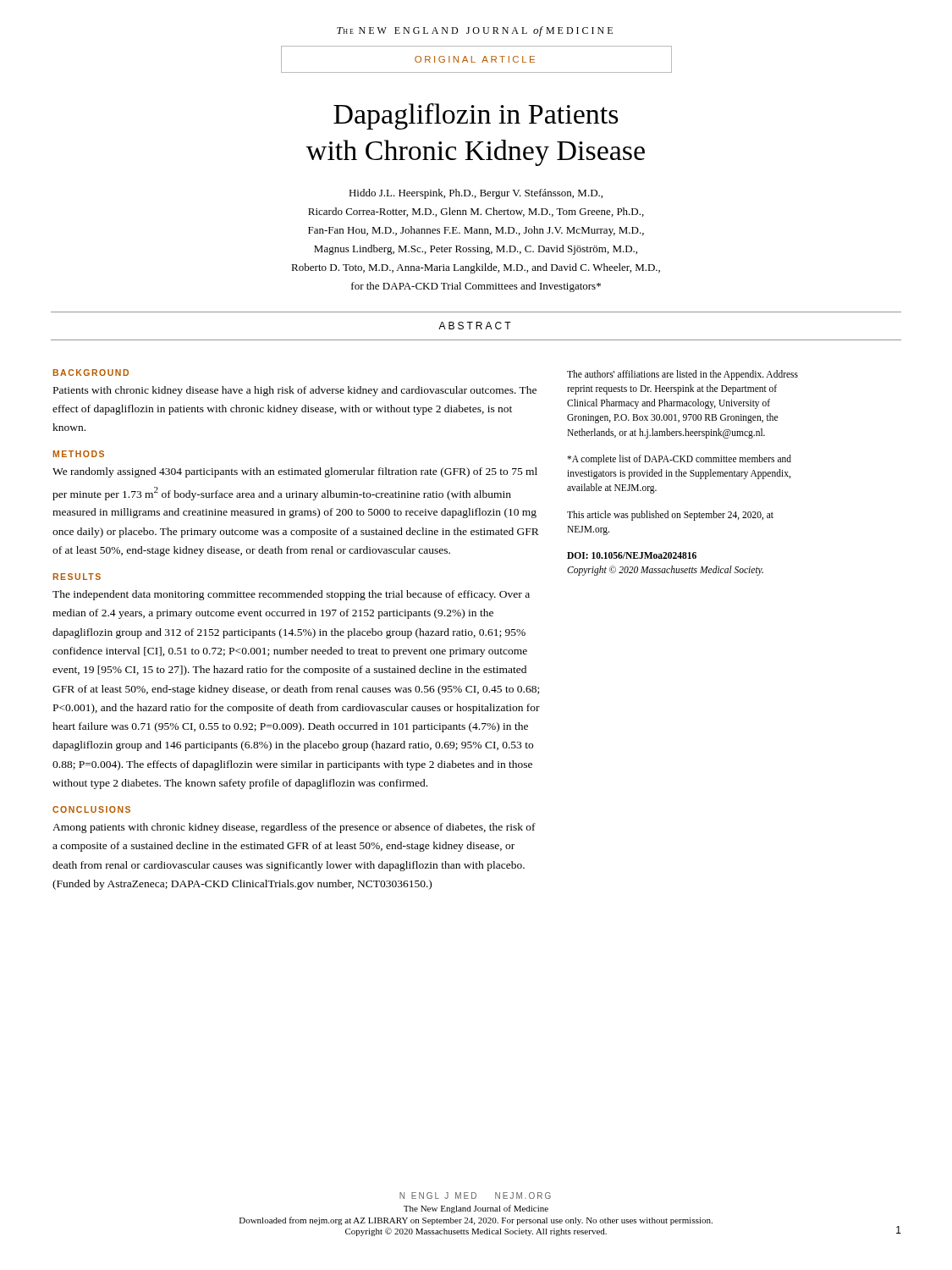Find the block on this page that starts "Hiddo J.L. Heerspink, Ph.D., Bergur V."

[x=476, y=239]
